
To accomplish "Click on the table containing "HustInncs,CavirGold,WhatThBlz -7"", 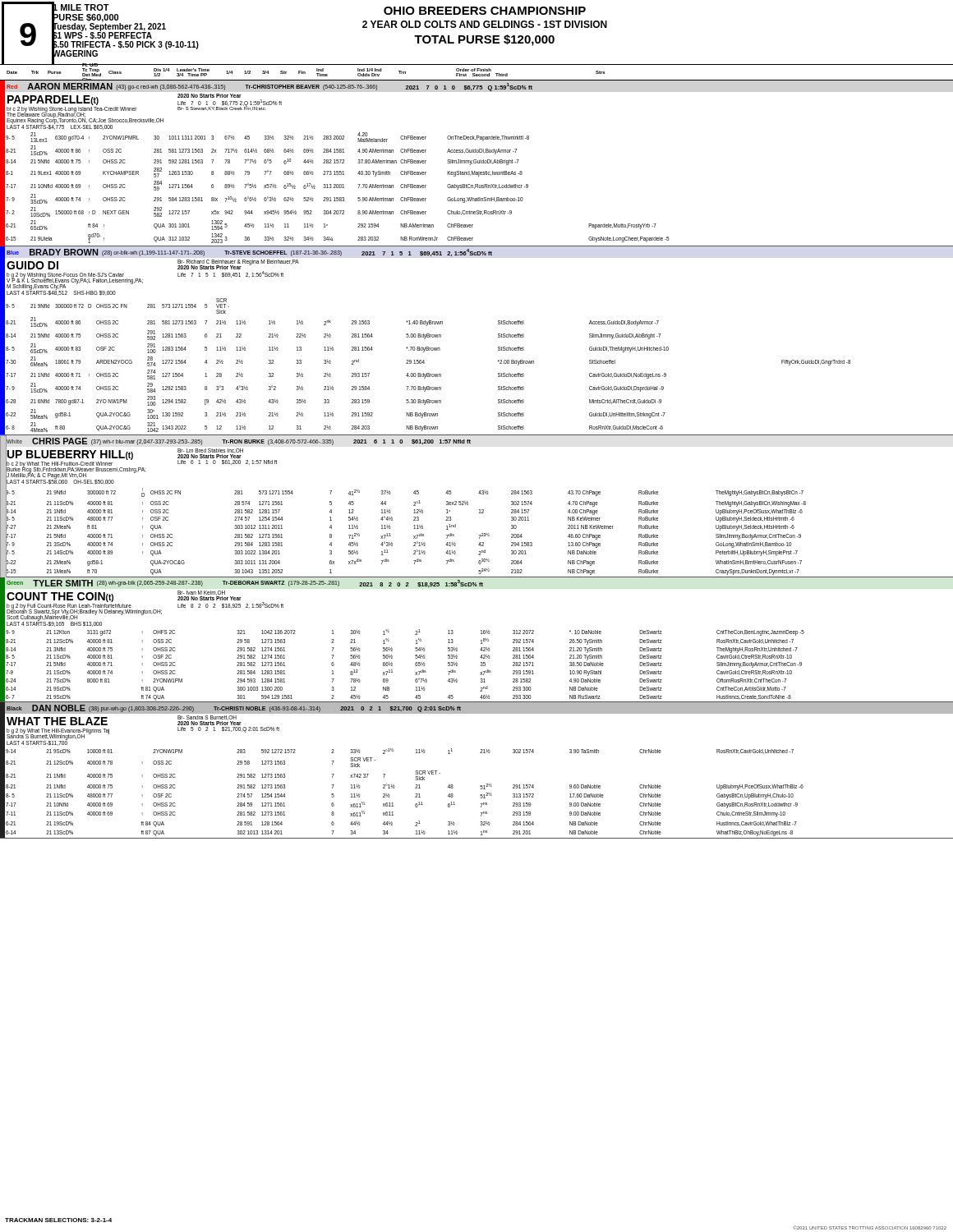I will tap(476, 770).
